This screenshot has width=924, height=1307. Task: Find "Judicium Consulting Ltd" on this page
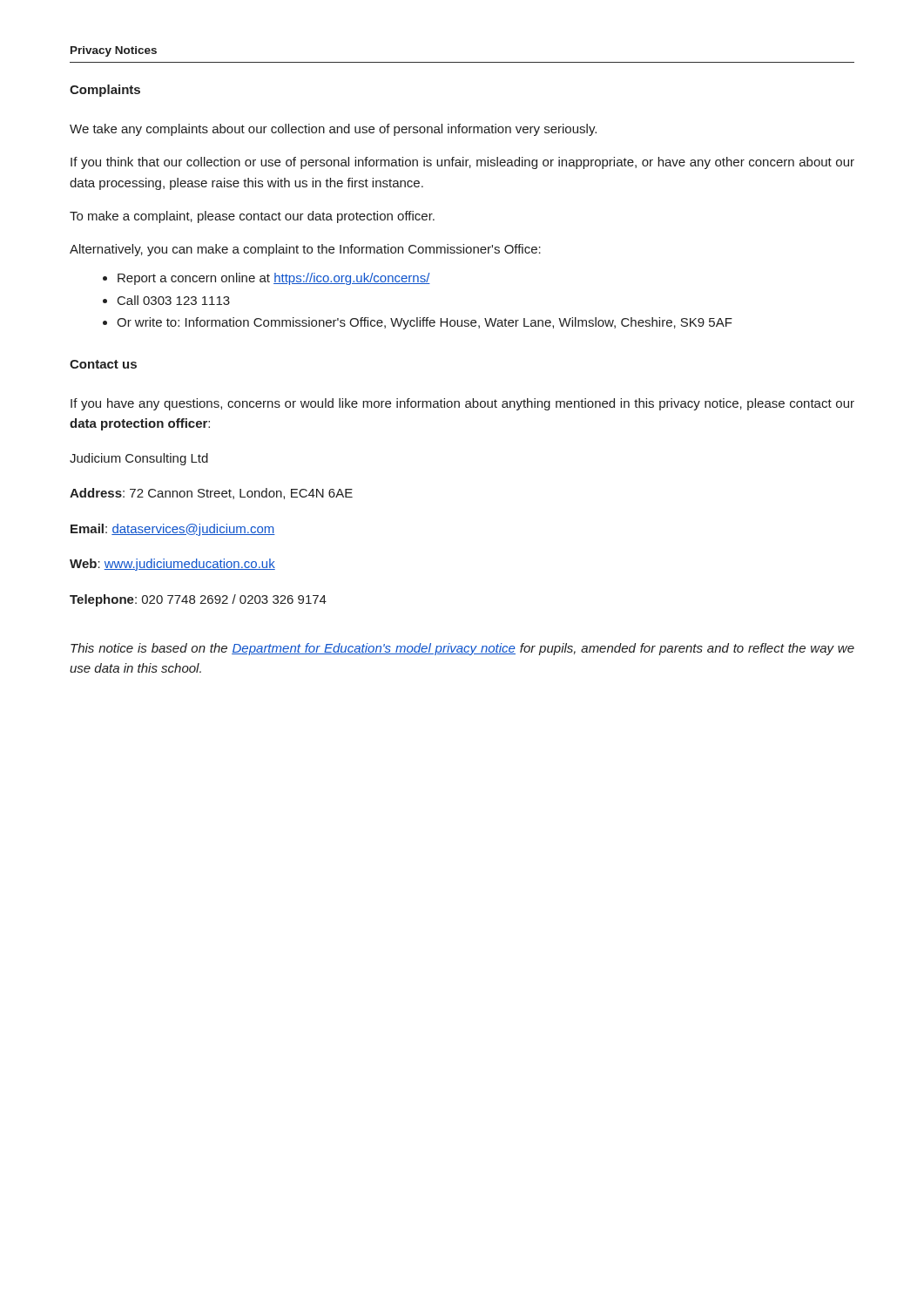point(139,459)
